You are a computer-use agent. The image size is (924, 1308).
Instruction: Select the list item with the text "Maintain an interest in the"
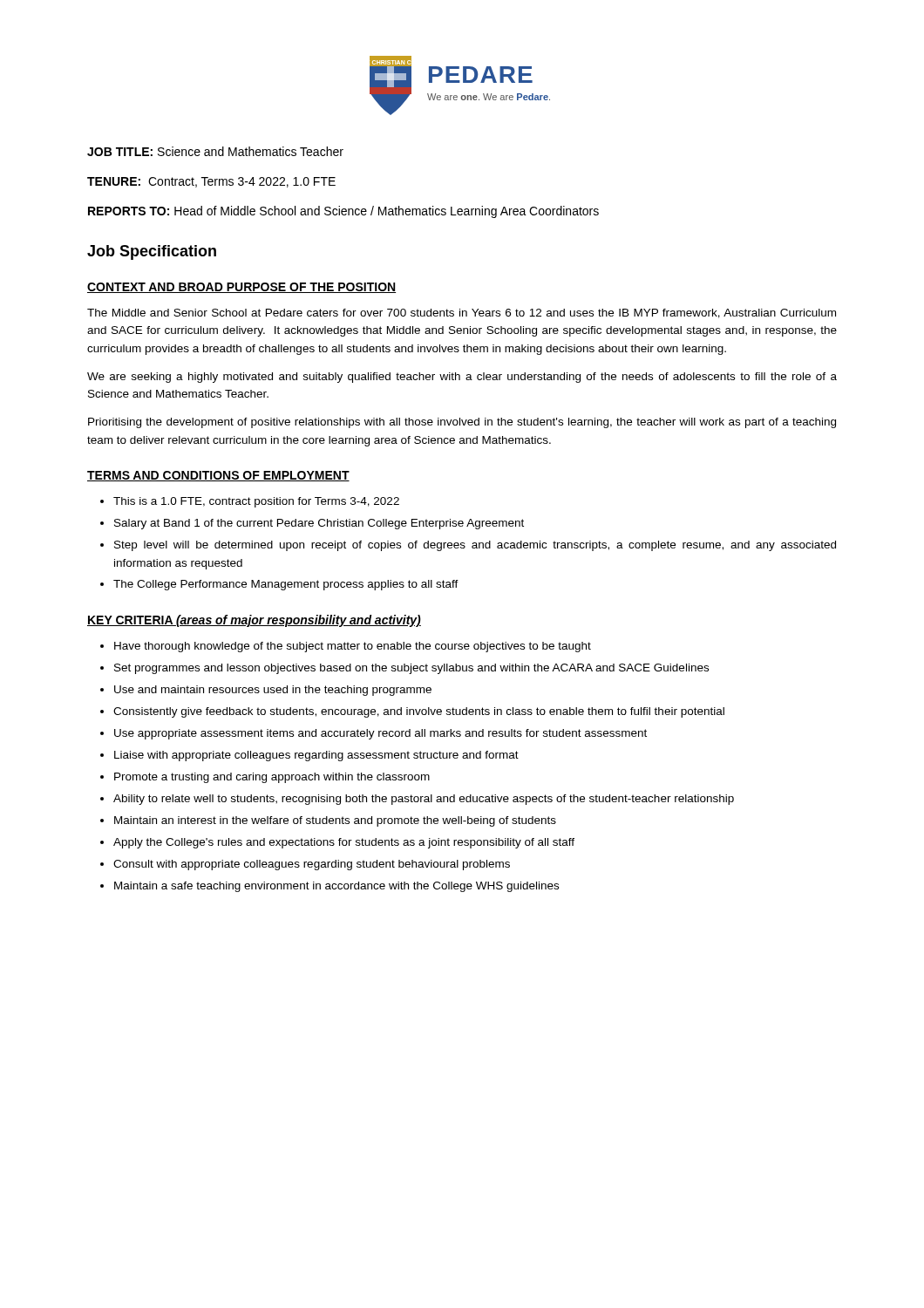click(x=335, y=820)
